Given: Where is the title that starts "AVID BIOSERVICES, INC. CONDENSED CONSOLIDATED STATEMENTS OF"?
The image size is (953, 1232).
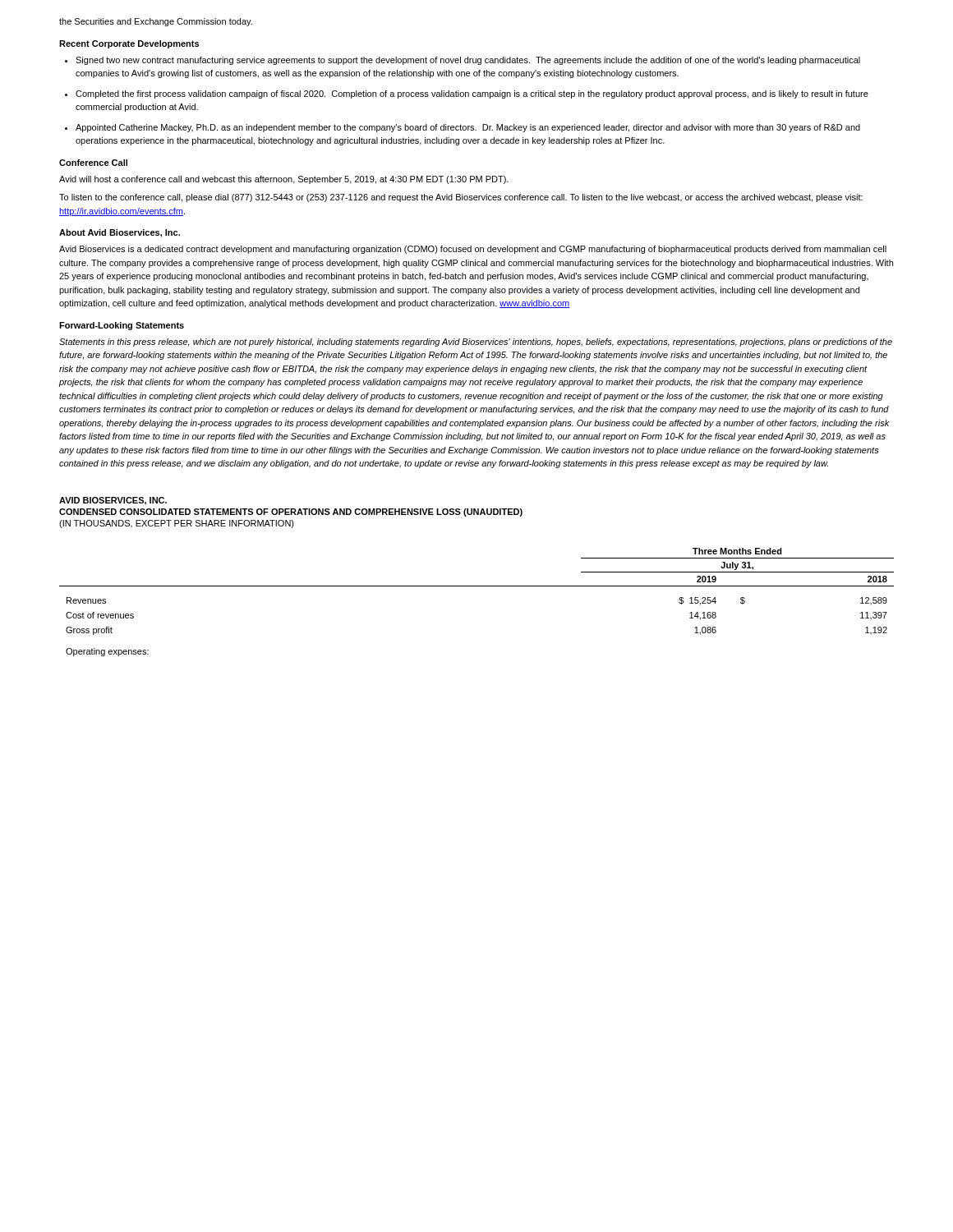Looking at the screenshot, I should (476, 511).
